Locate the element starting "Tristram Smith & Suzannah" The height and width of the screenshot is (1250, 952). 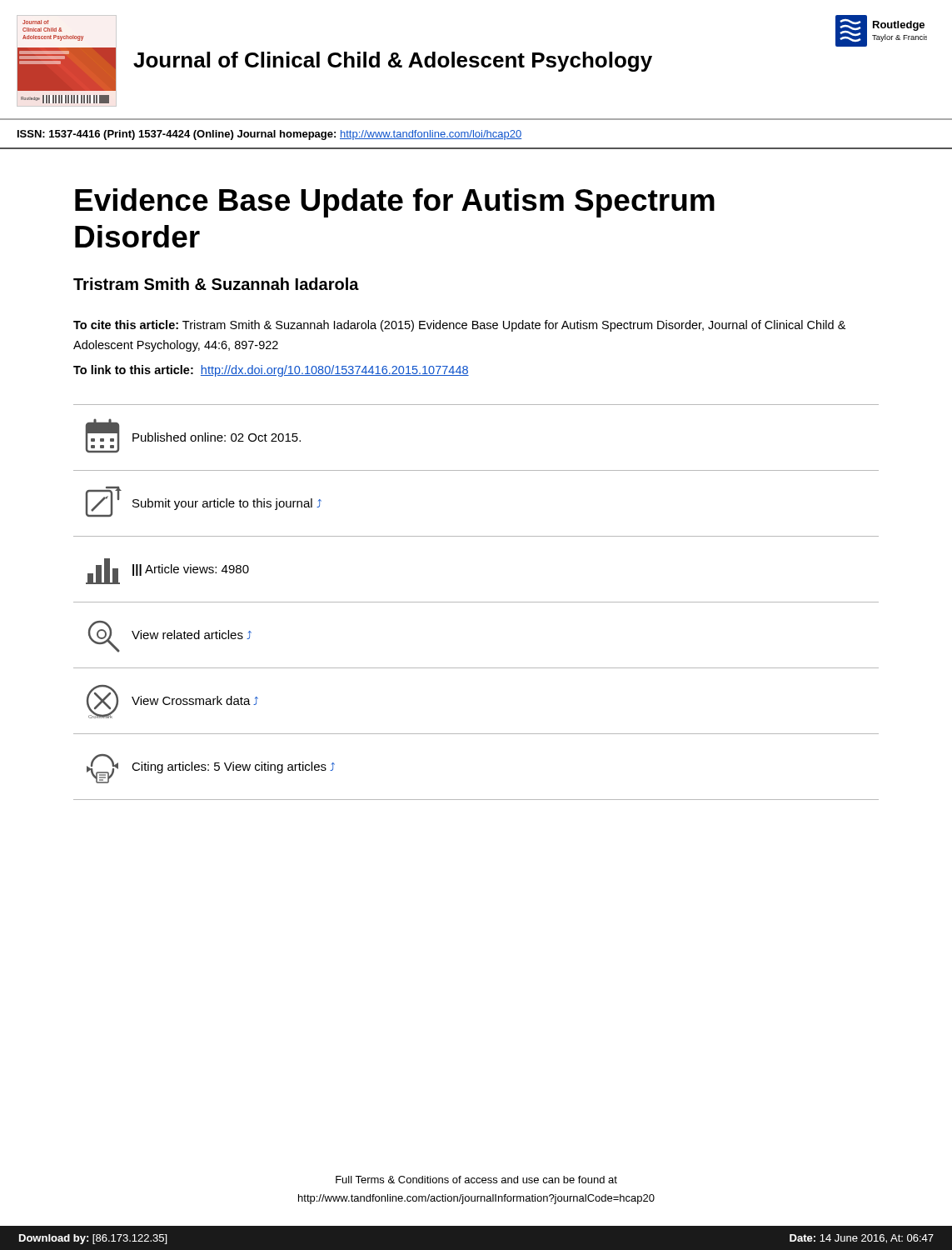pos(216,284)
